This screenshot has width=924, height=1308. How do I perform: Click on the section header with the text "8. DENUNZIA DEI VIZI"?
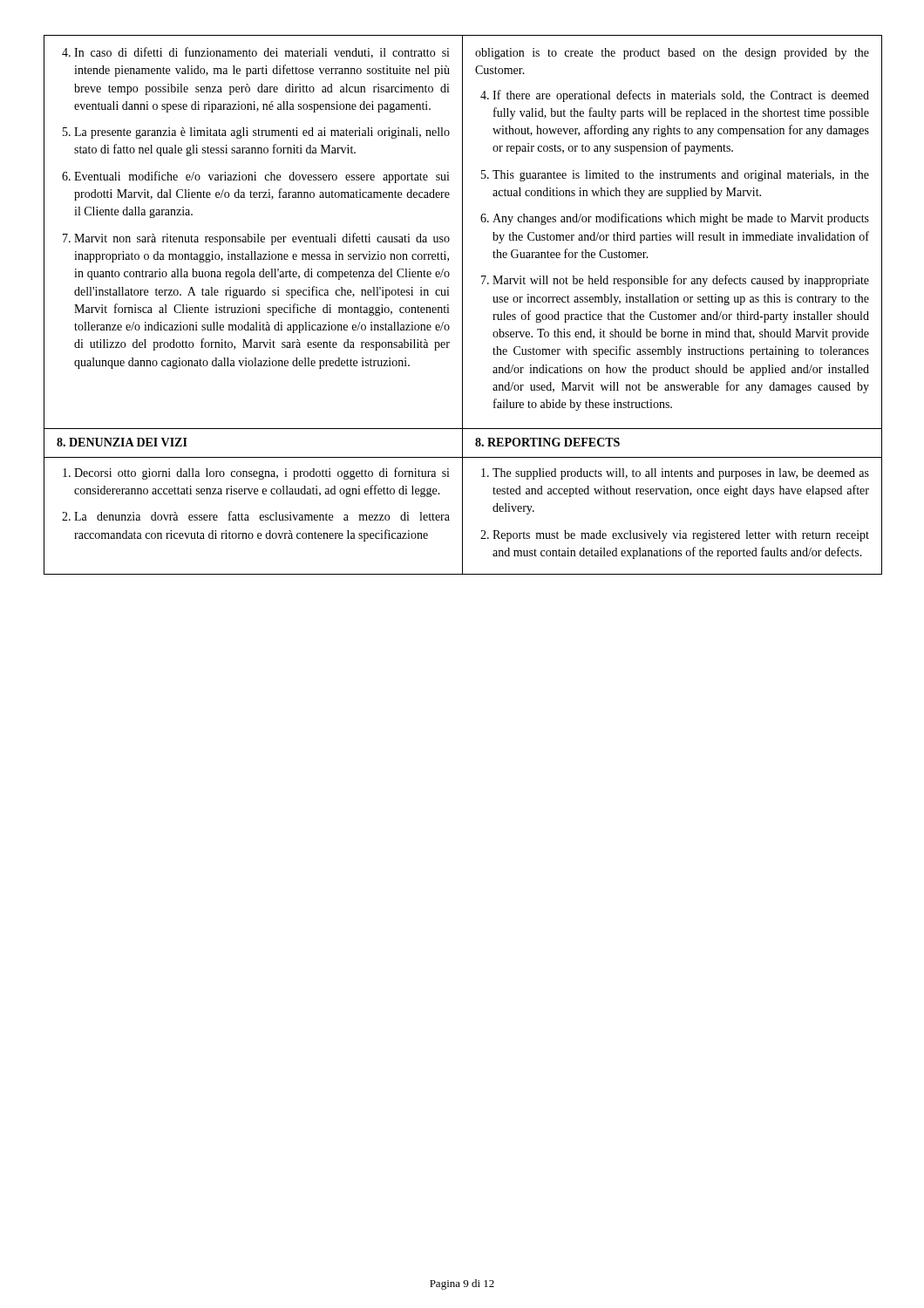[x=122, y=442]
